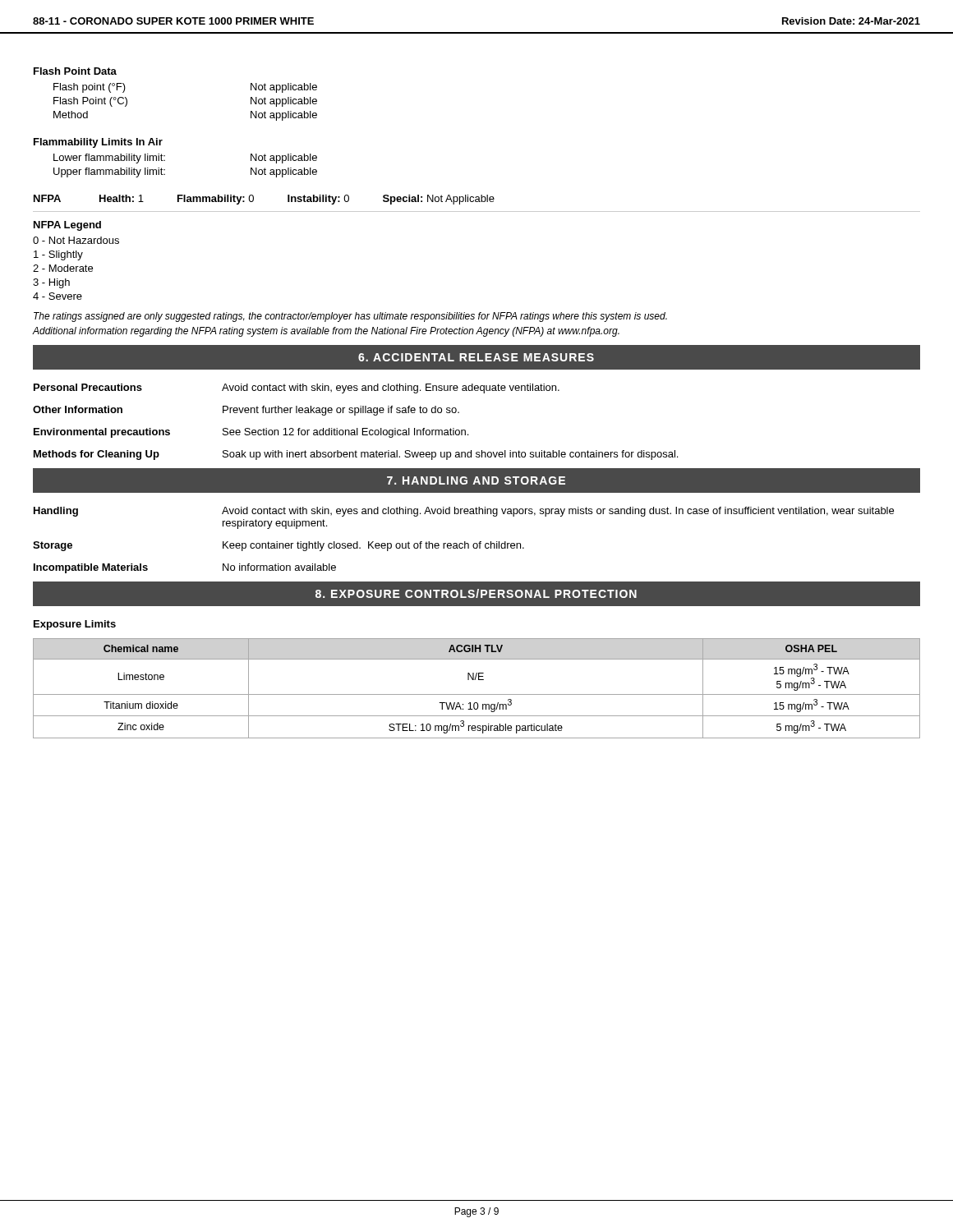This screenshot has width=953, height=1232.
Task: Find the text starting "Handling Avoid contact with skin, eyes and"
Action: (x=476, y=517)
